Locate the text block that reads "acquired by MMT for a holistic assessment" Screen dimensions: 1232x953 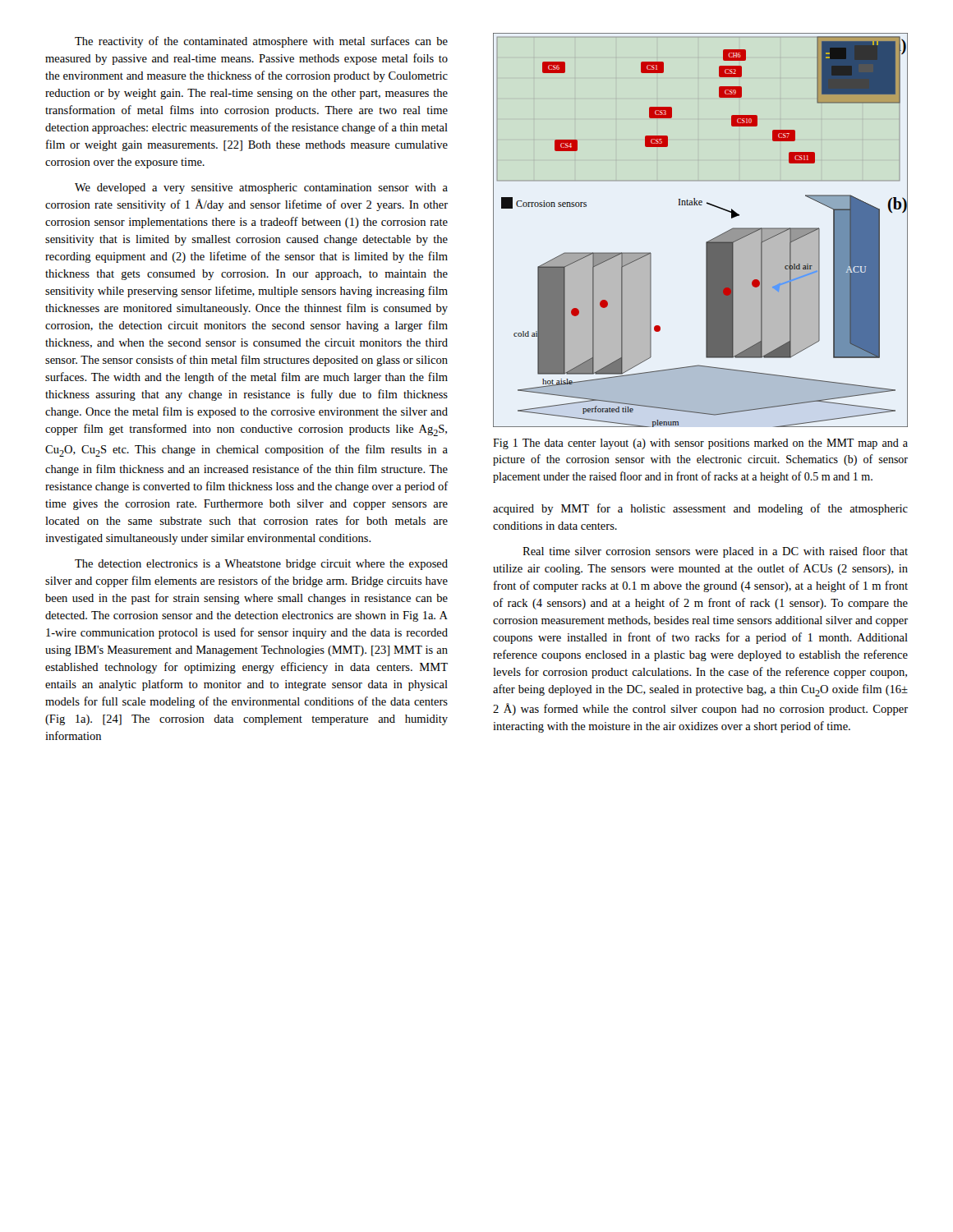tap(700, 618)
